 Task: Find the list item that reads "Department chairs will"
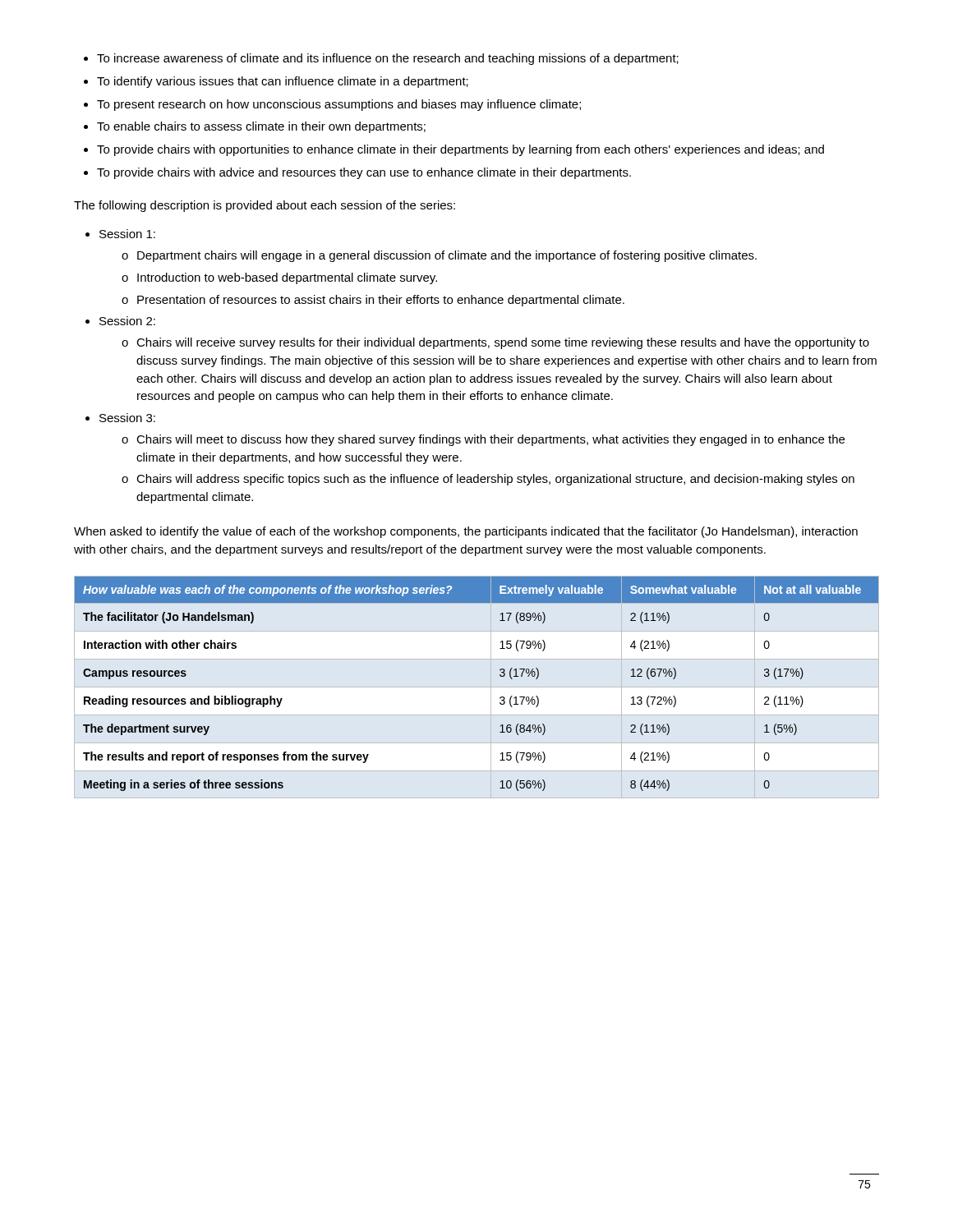[447, 255]
